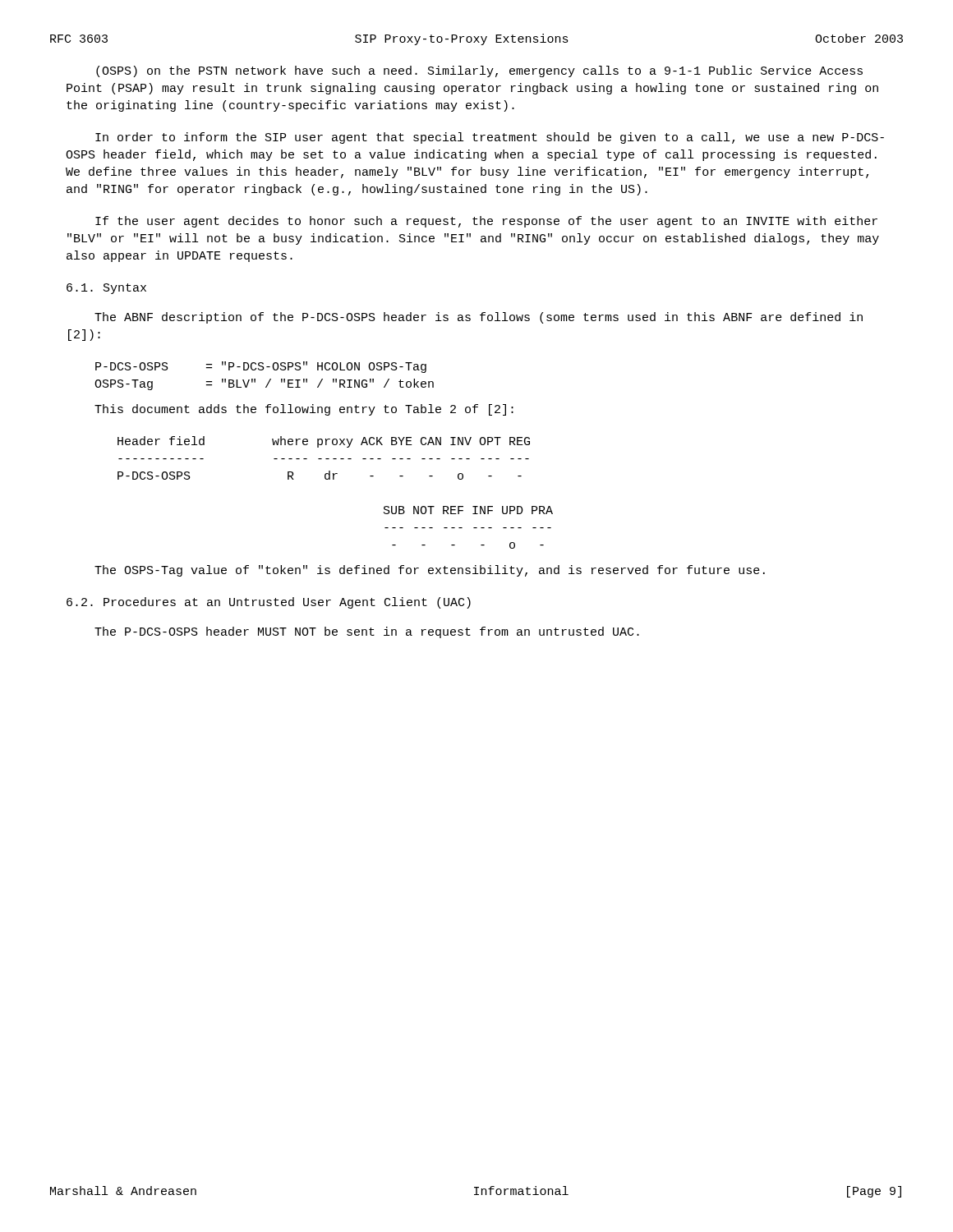The image size is (953, 1232).
Task: Locate the block of text that opens with "The P-DCS-OSPS header MUST NOT"
Action: coord(368,633)
